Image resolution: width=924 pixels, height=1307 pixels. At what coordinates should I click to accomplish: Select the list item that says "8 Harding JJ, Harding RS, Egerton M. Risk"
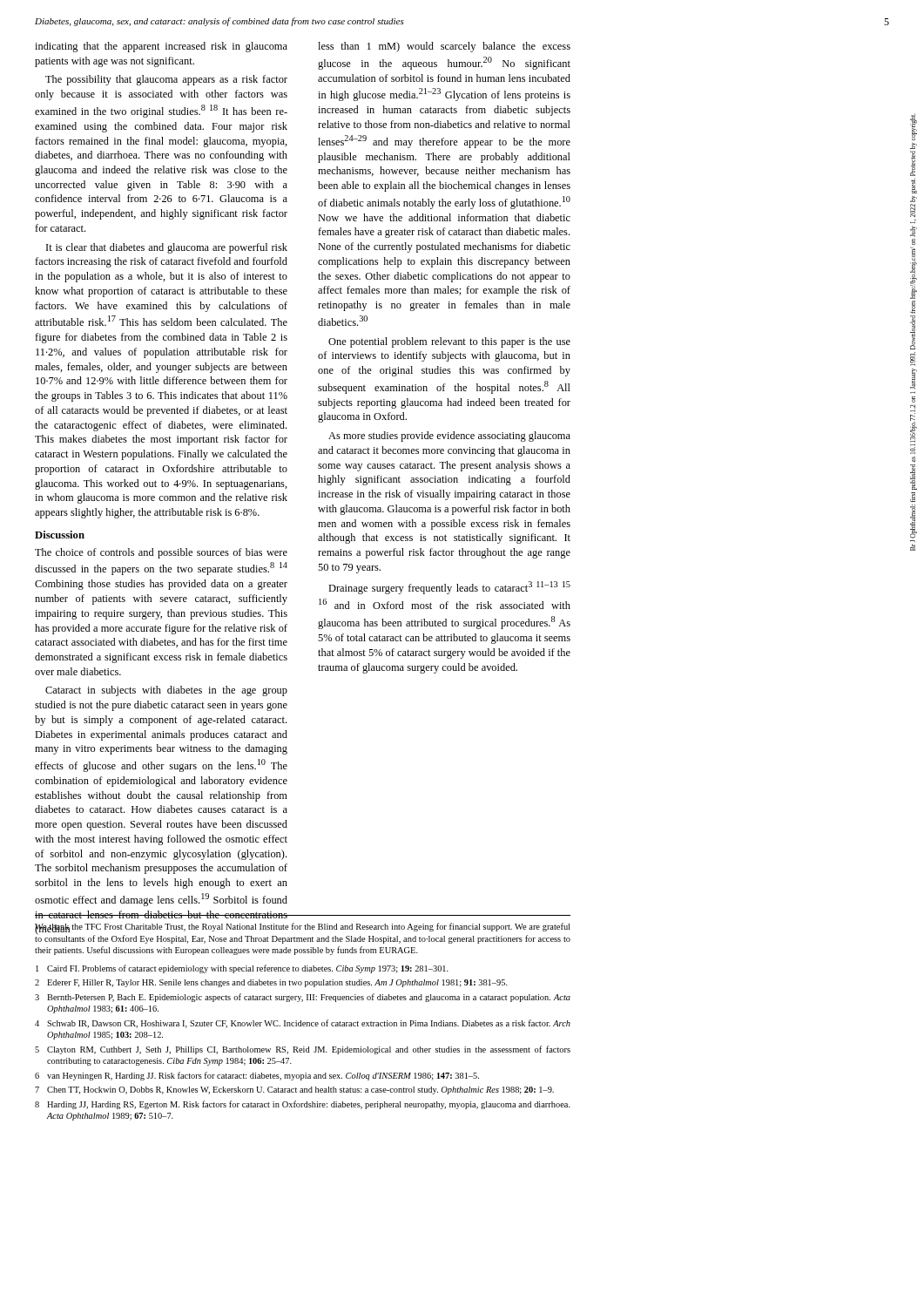(303, 1110)
